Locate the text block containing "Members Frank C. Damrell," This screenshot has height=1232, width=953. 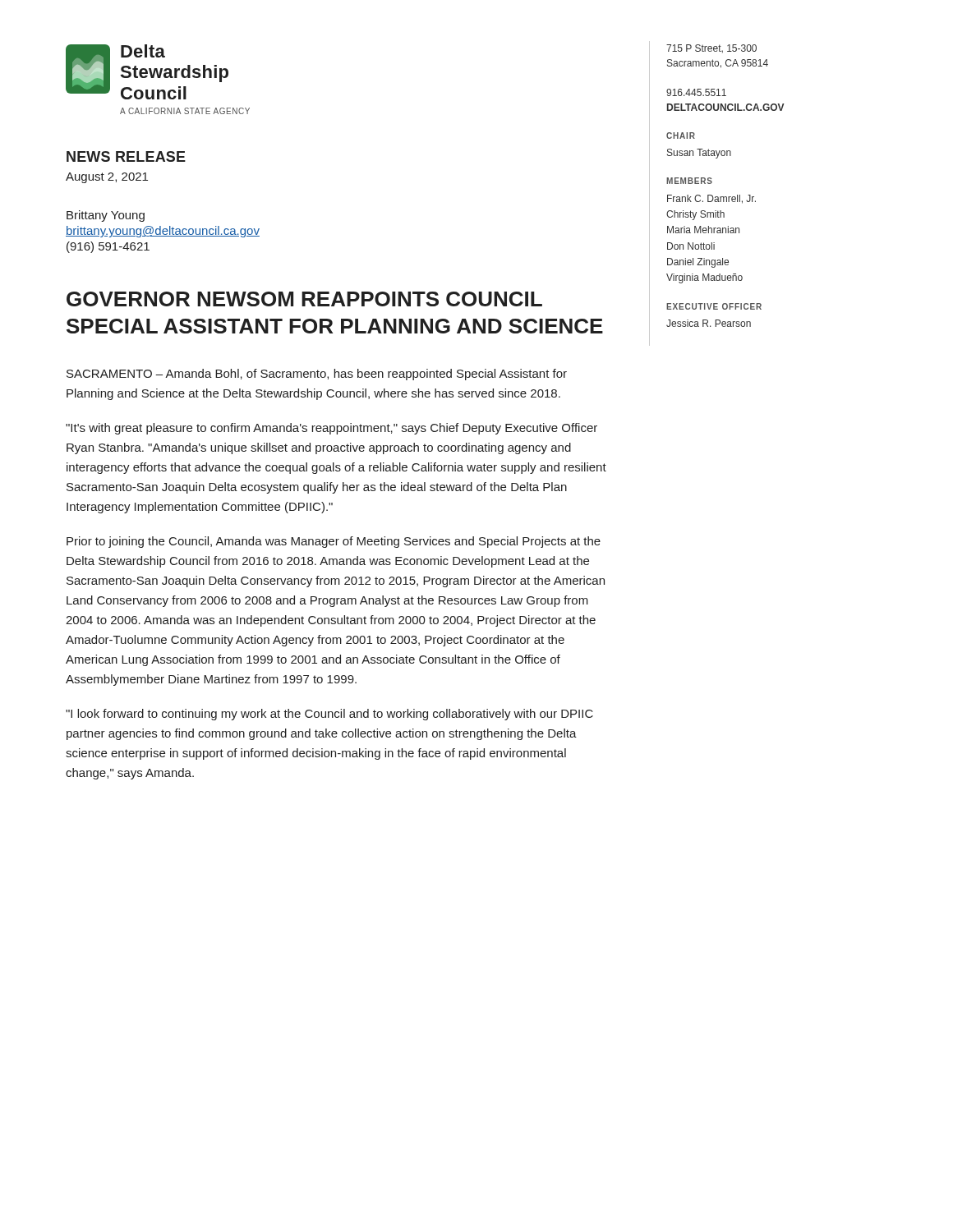click(x=689, y=181)
